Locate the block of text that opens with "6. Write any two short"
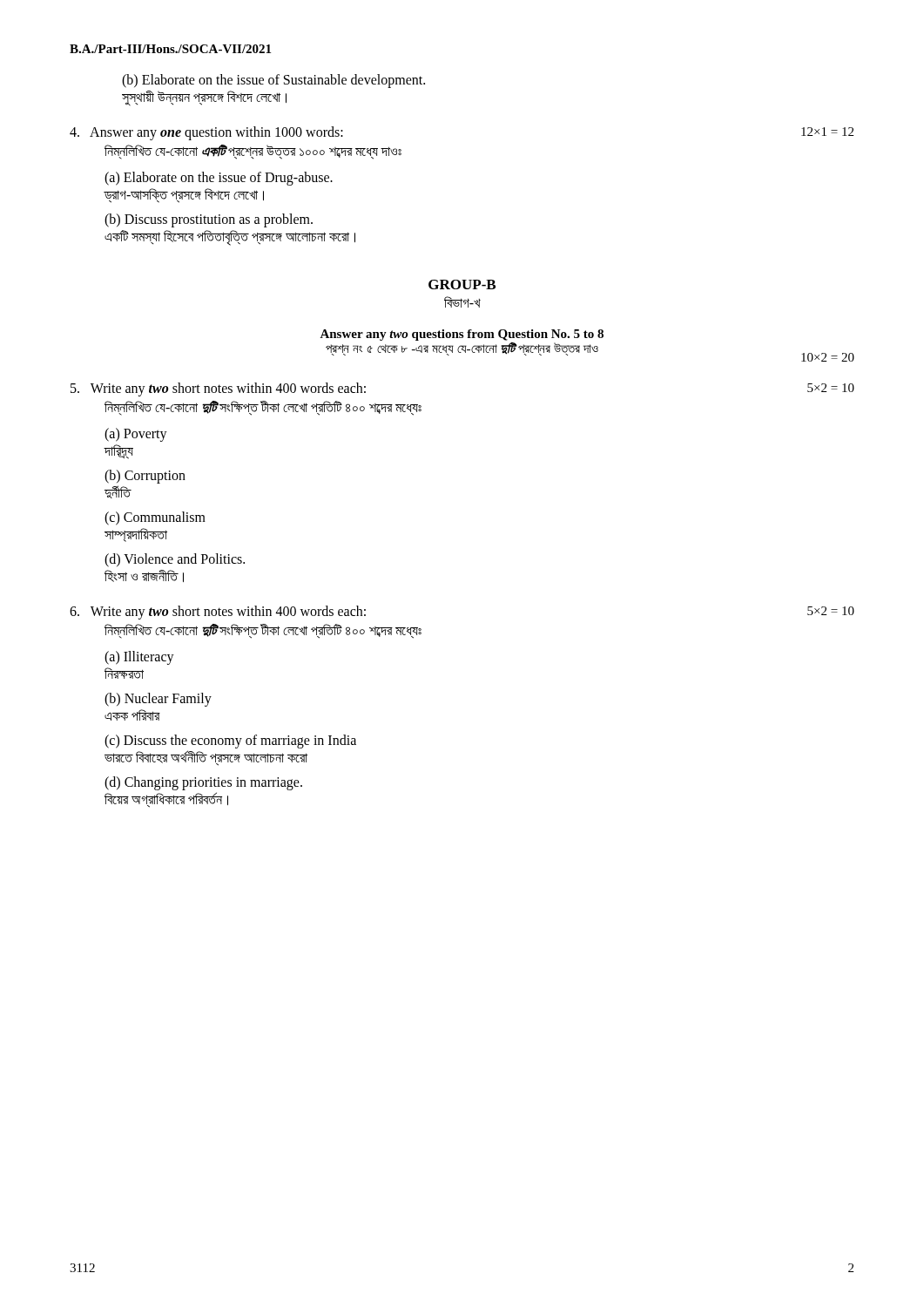The height and width of the screenshot is (1307, 924). (x=219, y=612)
